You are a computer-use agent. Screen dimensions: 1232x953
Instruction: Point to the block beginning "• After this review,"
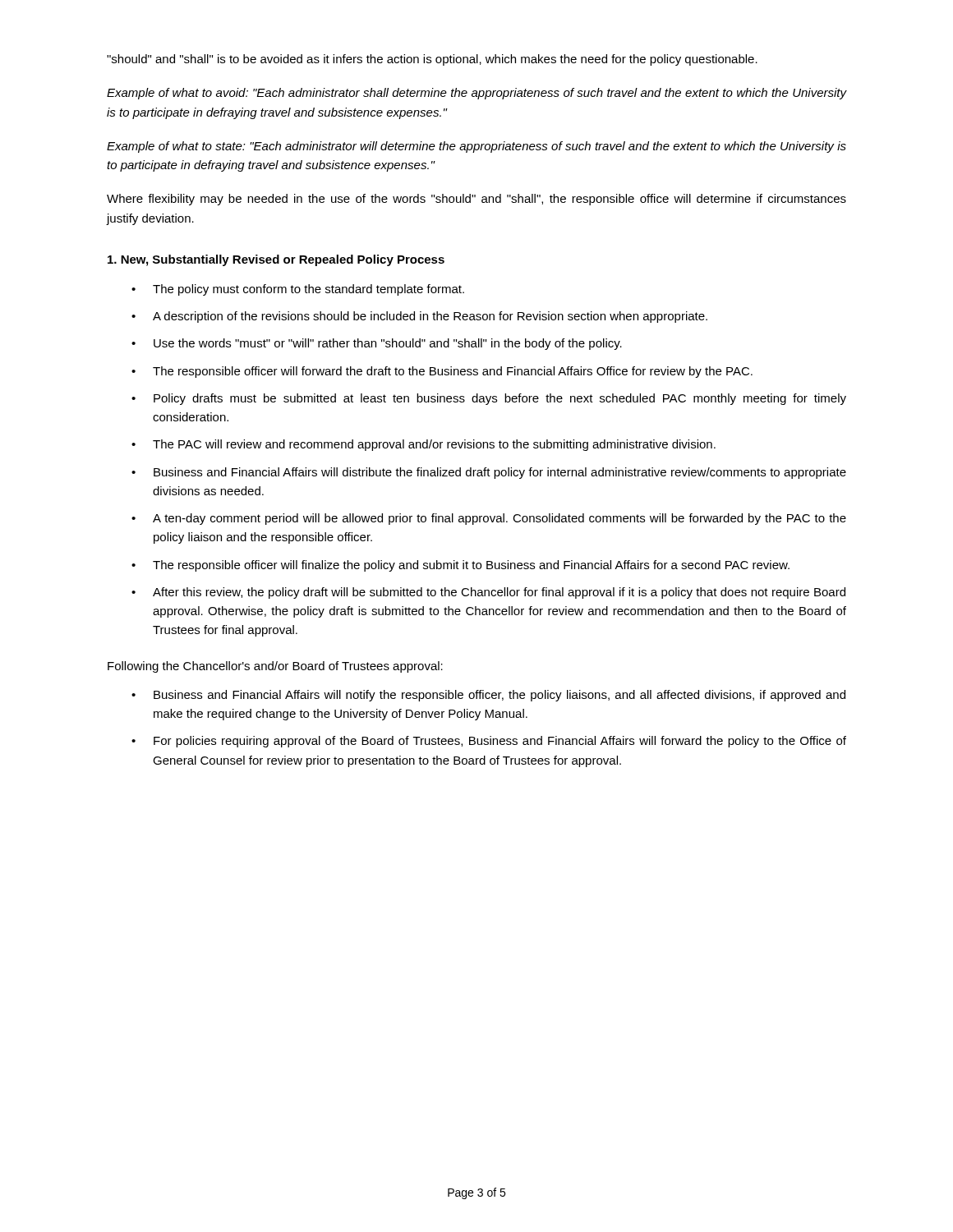point(489,611)
